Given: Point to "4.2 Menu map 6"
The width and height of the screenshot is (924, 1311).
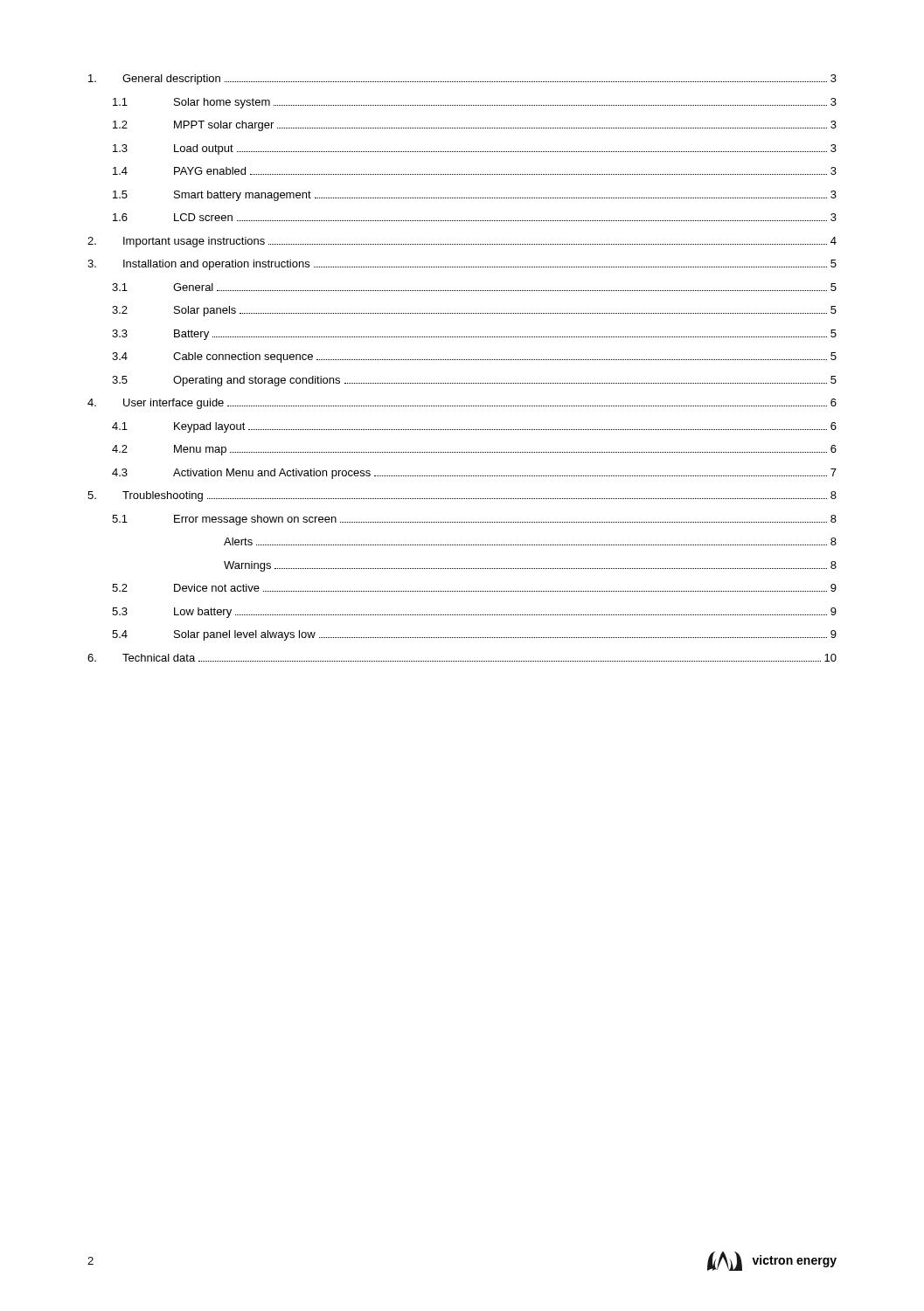Looking at the screenshot, I should 462,449.
